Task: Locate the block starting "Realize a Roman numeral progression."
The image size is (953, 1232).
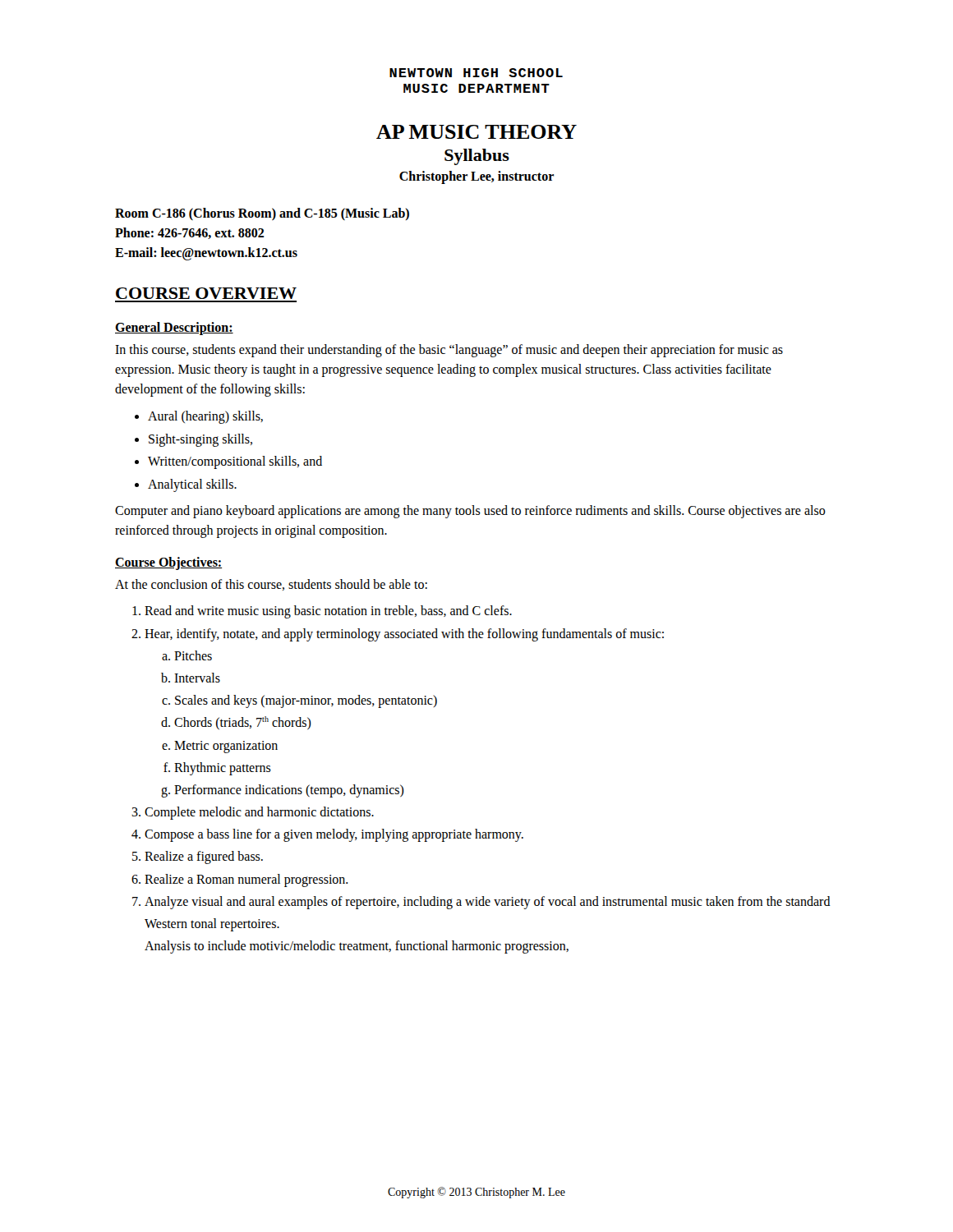Action: 240,880
